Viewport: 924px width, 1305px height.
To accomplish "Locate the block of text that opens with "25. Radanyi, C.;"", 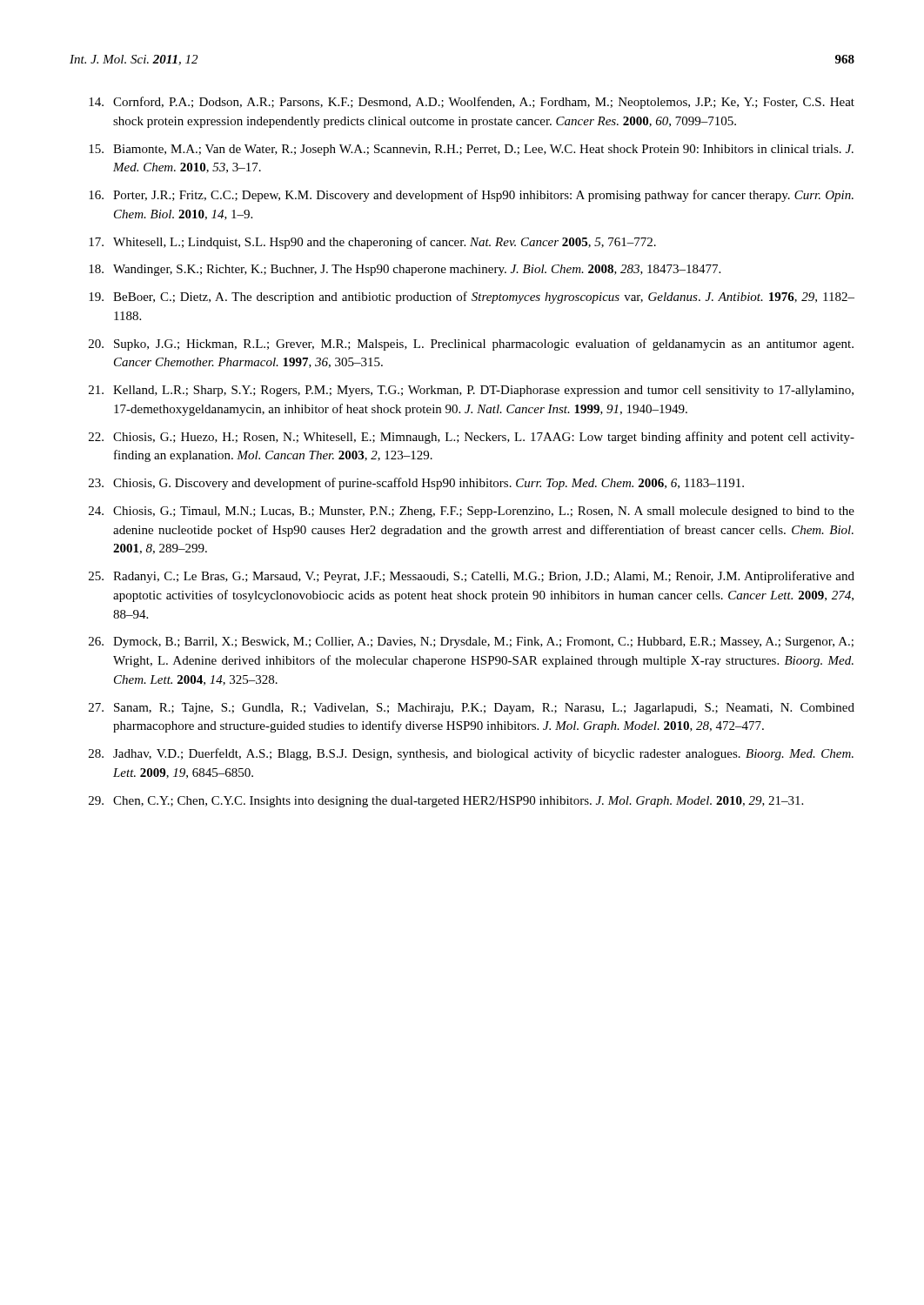I will tap(462, 596).
